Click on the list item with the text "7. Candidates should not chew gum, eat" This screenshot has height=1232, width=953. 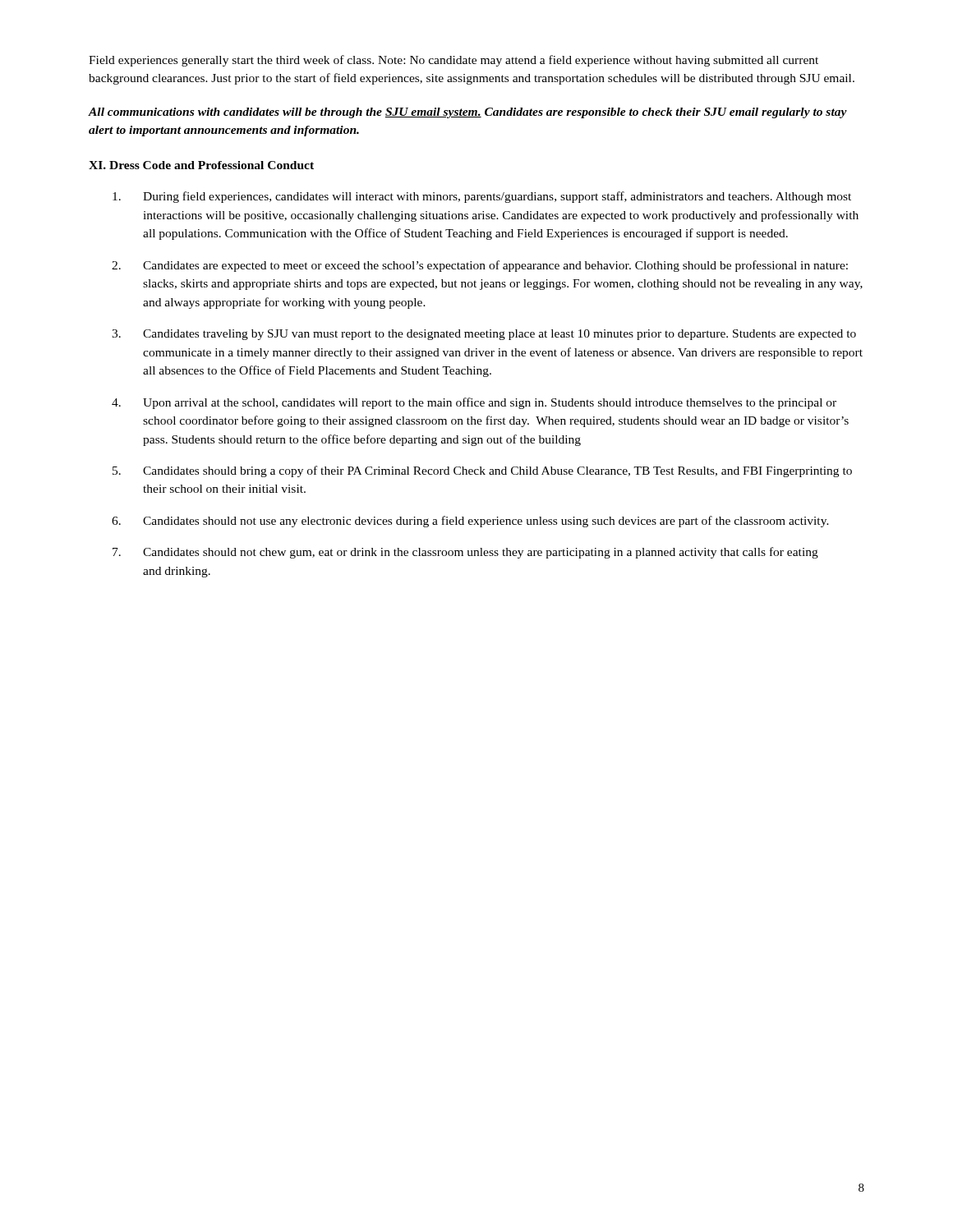tap(476, 562)
